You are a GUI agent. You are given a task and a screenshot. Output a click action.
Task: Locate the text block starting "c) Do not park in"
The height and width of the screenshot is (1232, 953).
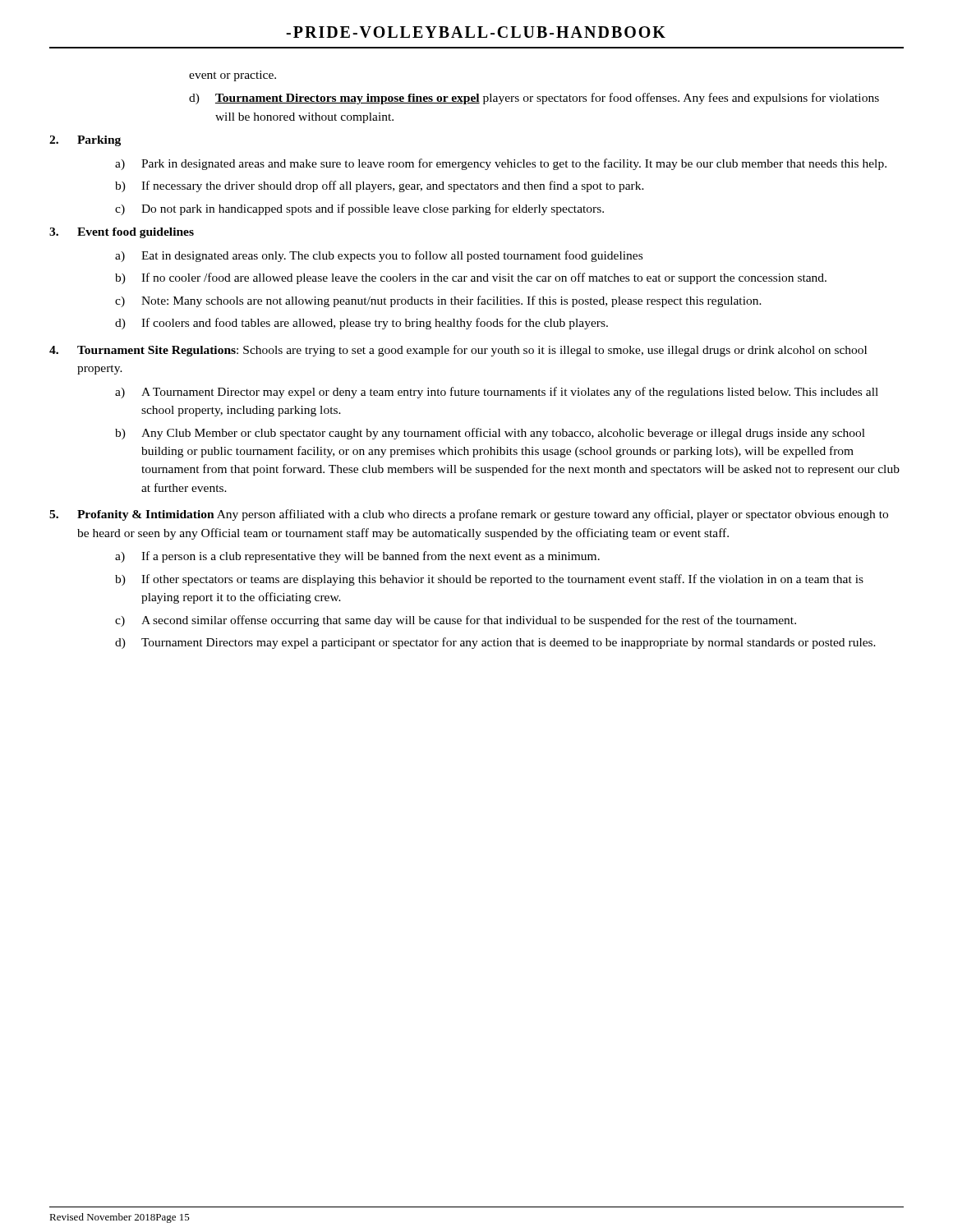click(508, 209)
